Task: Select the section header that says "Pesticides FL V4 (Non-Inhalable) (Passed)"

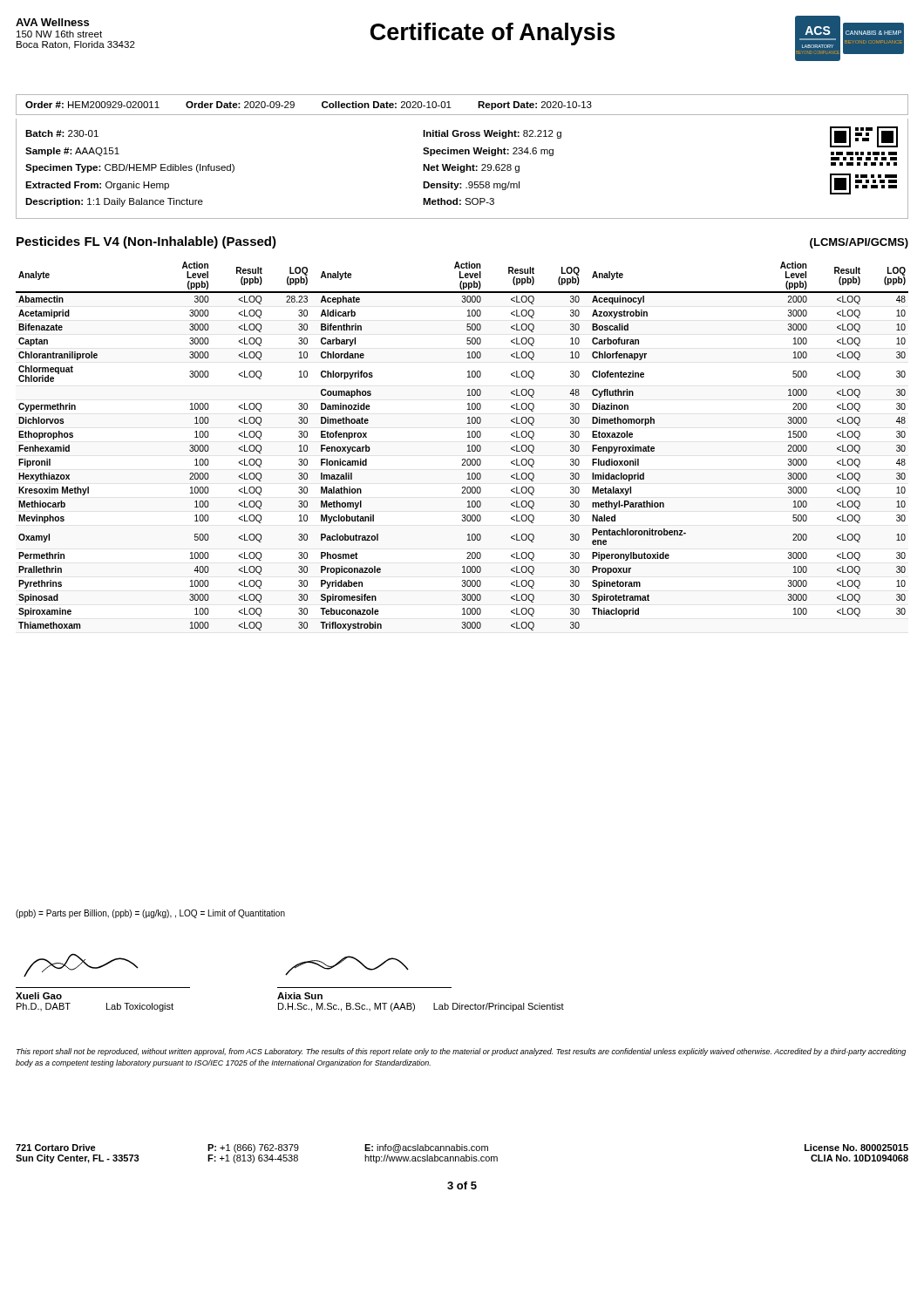Action: point(150,242)
